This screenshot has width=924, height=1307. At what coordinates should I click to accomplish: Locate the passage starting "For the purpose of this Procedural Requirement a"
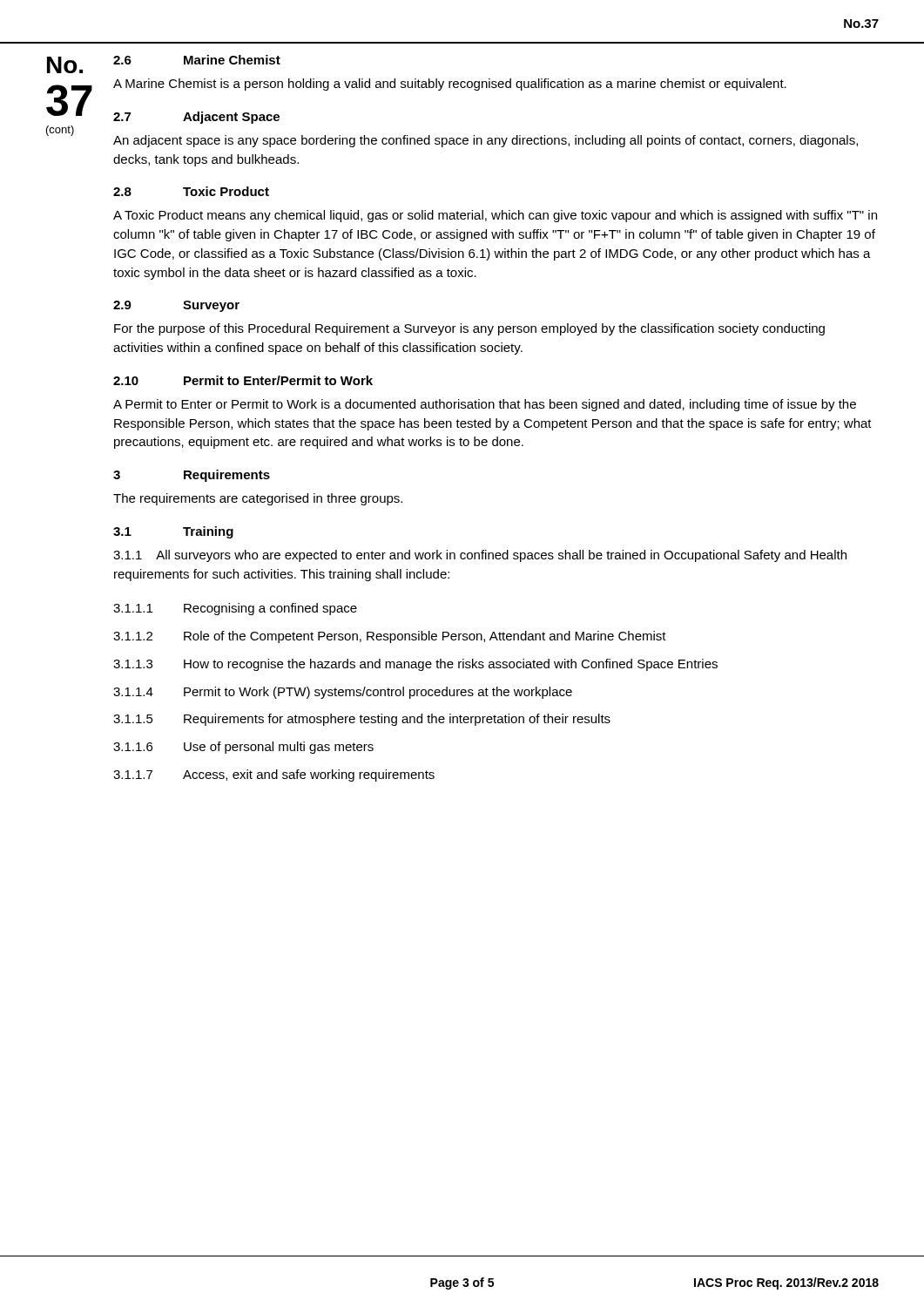pos(469,338)
